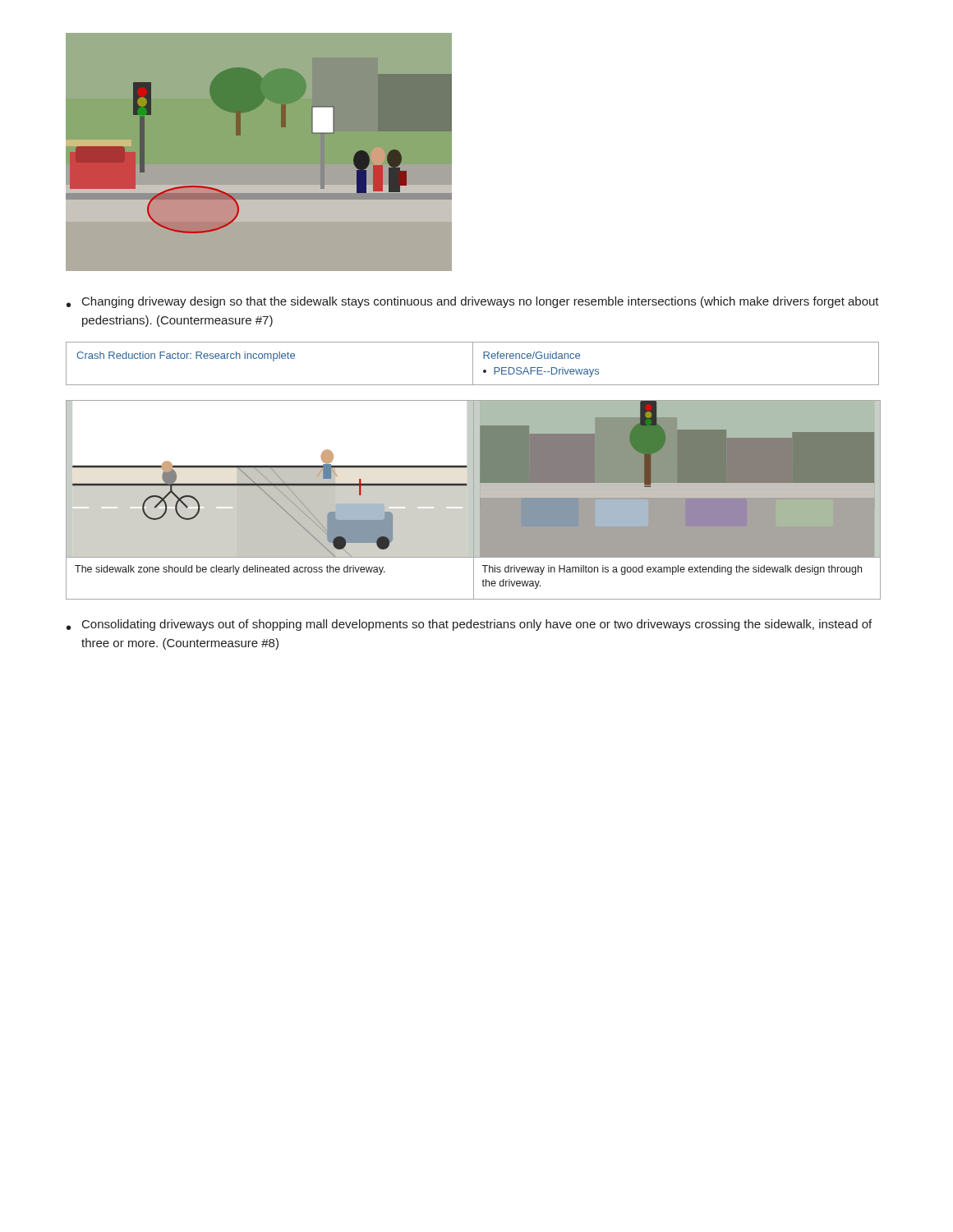The width and height of the screenshot is (953, 1232).
Task: Click on the illustration
Action: [472, 499]
